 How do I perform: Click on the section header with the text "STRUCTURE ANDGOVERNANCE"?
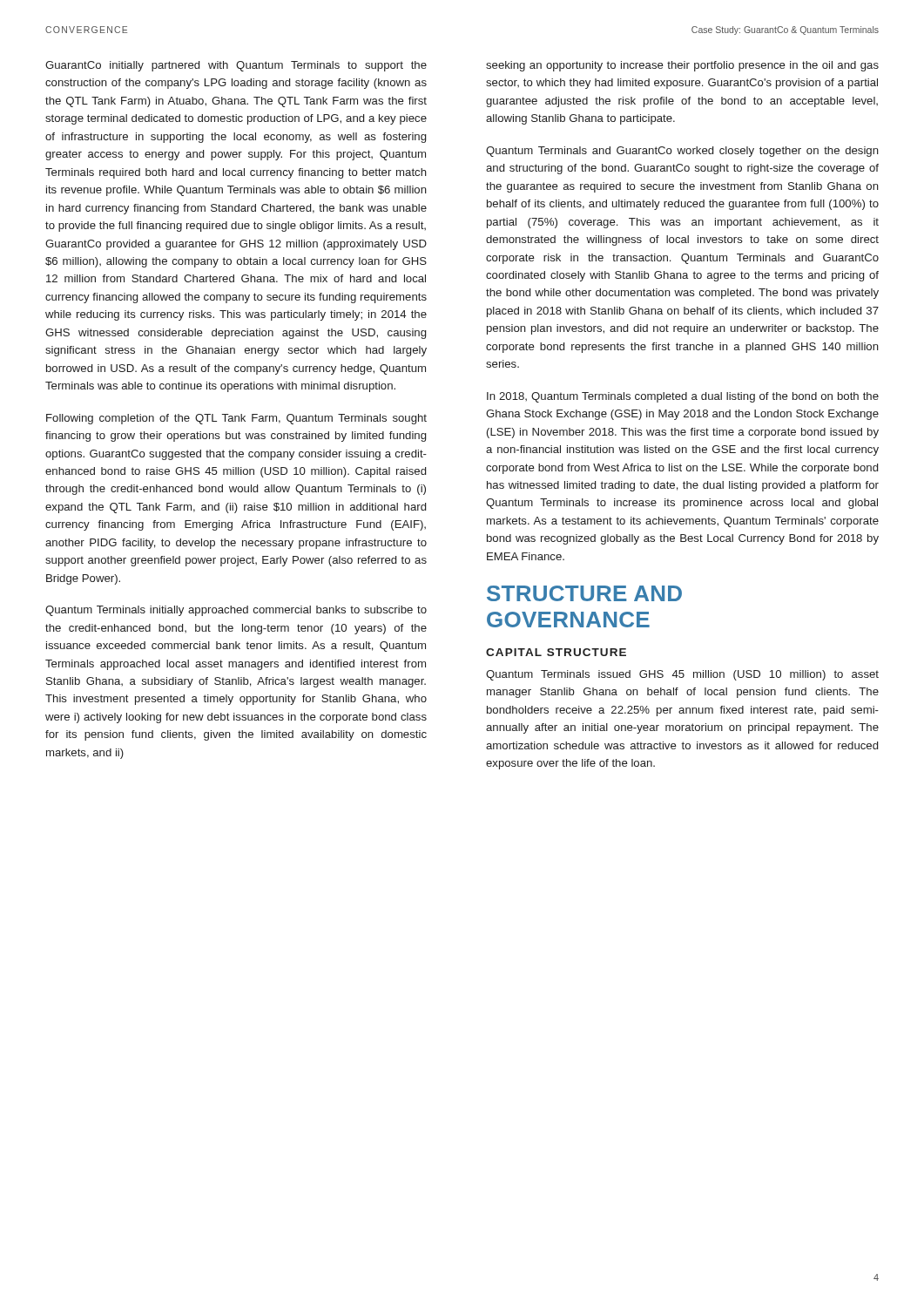[x=584, y=607]
